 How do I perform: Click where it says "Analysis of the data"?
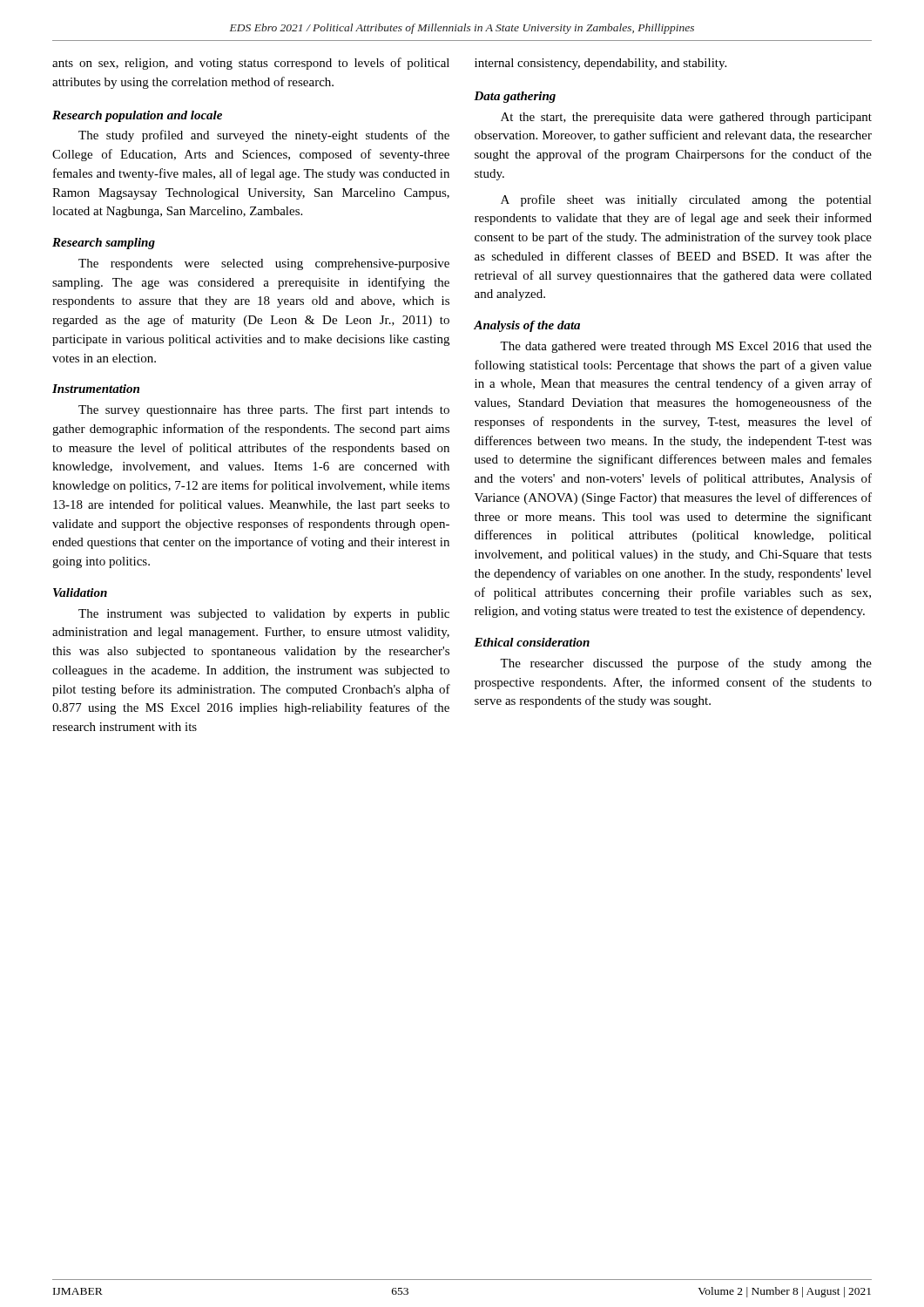click(527, 325)
